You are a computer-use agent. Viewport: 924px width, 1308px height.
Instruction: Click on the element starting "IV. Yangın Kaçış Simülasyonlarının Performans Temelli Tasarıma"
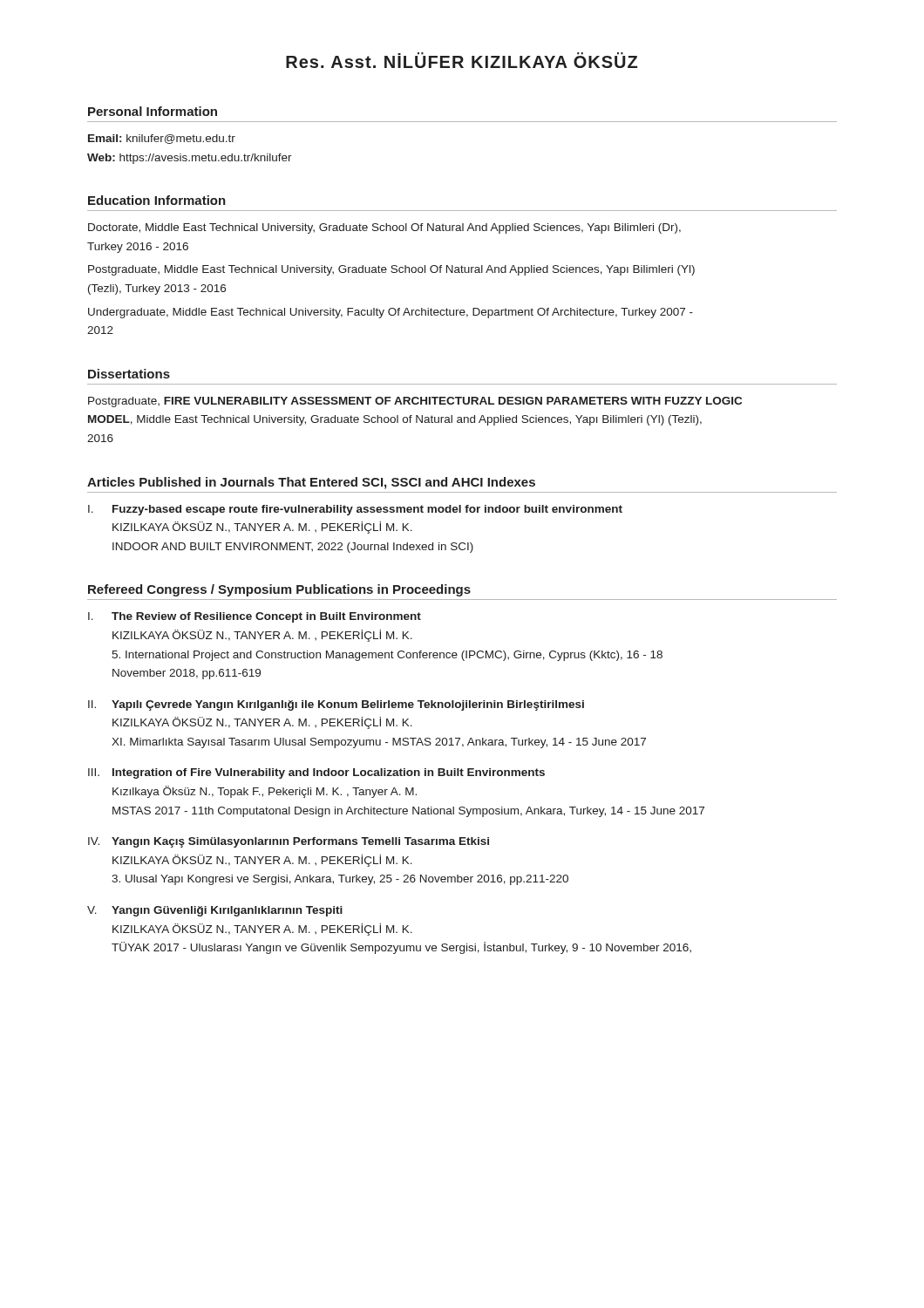(328, 860)
